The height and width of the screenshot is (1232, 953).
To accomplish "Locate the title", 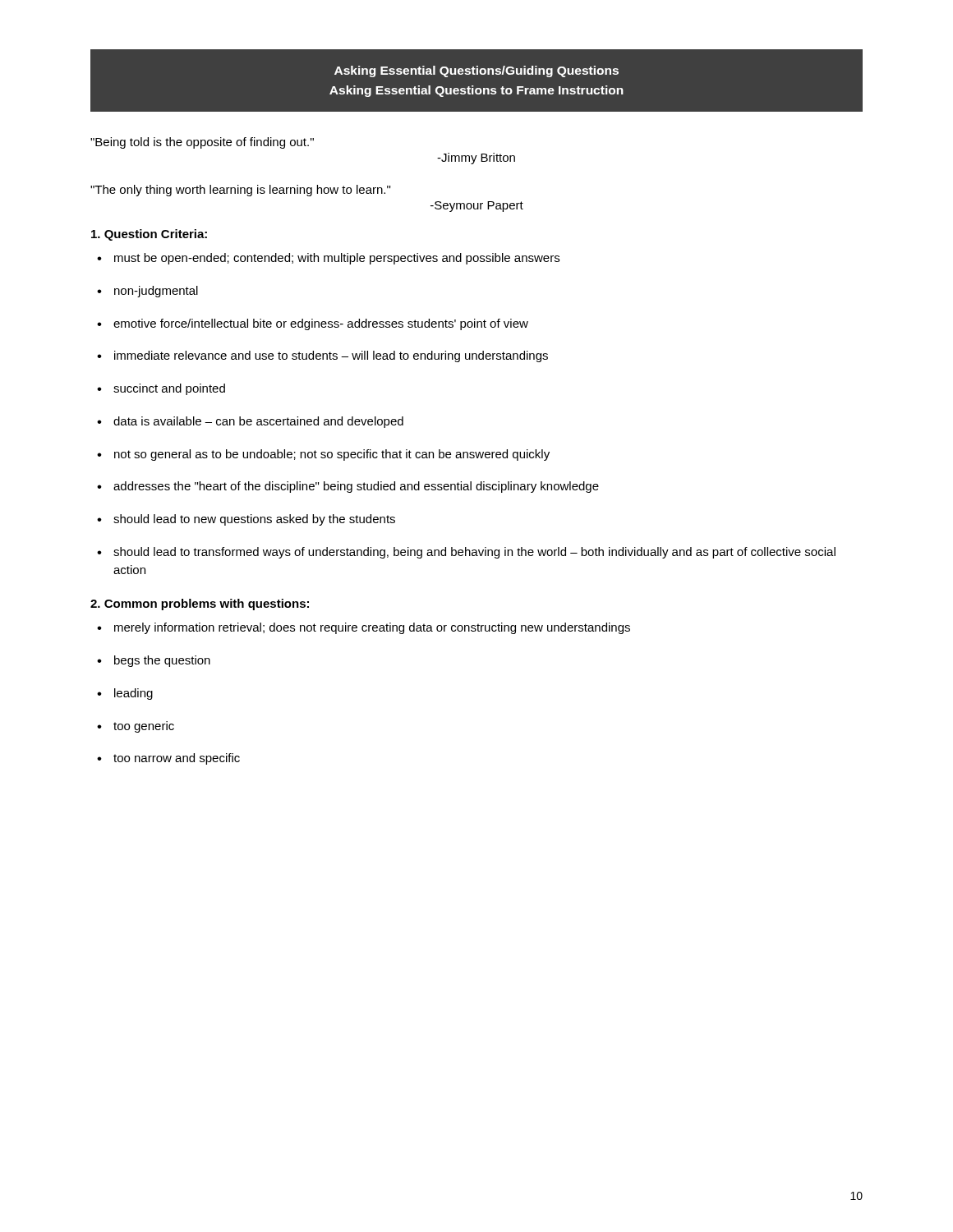I will [476, 80].
